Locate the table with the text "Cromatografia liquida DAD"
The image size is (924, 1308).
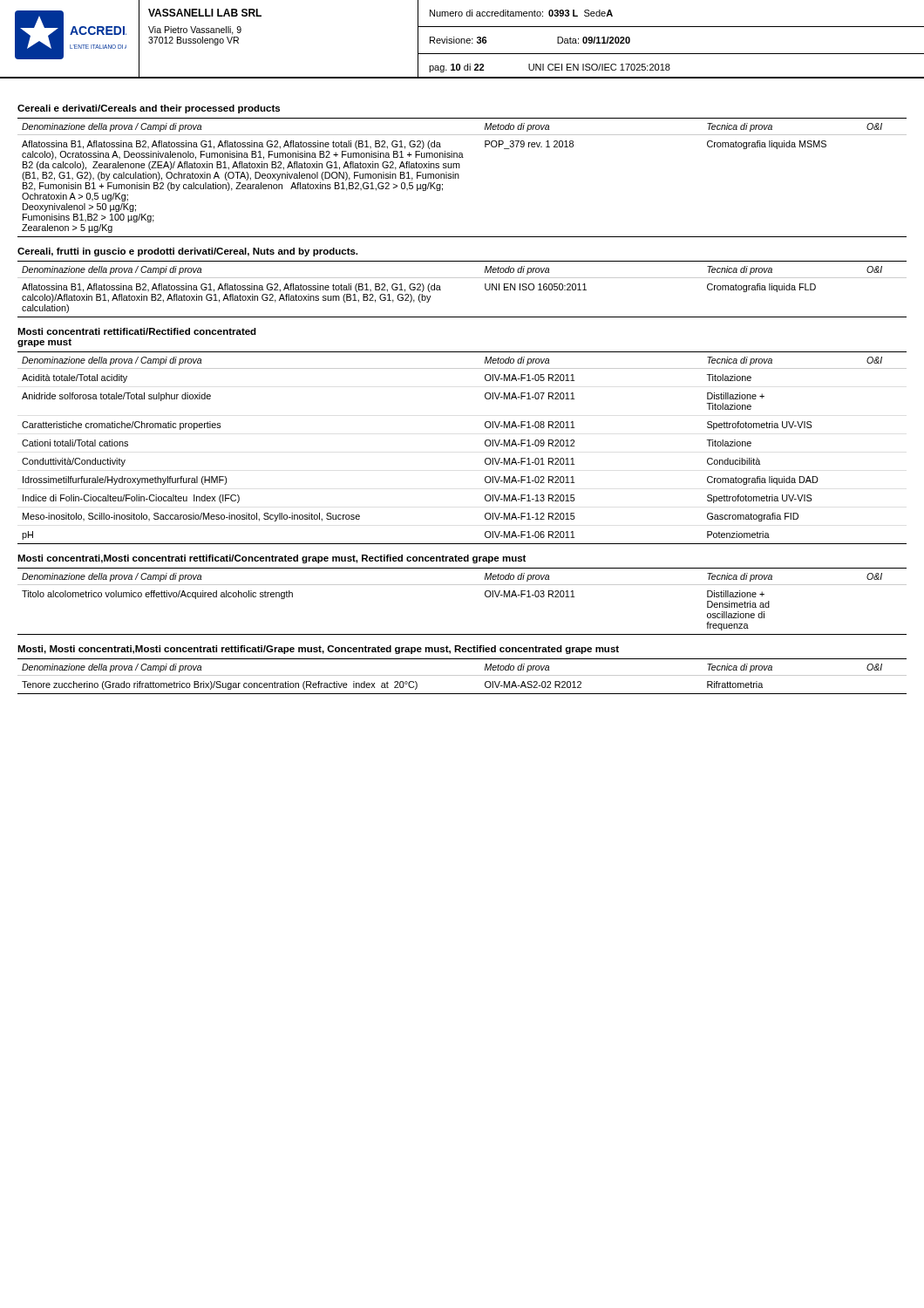tap(462, 448)
